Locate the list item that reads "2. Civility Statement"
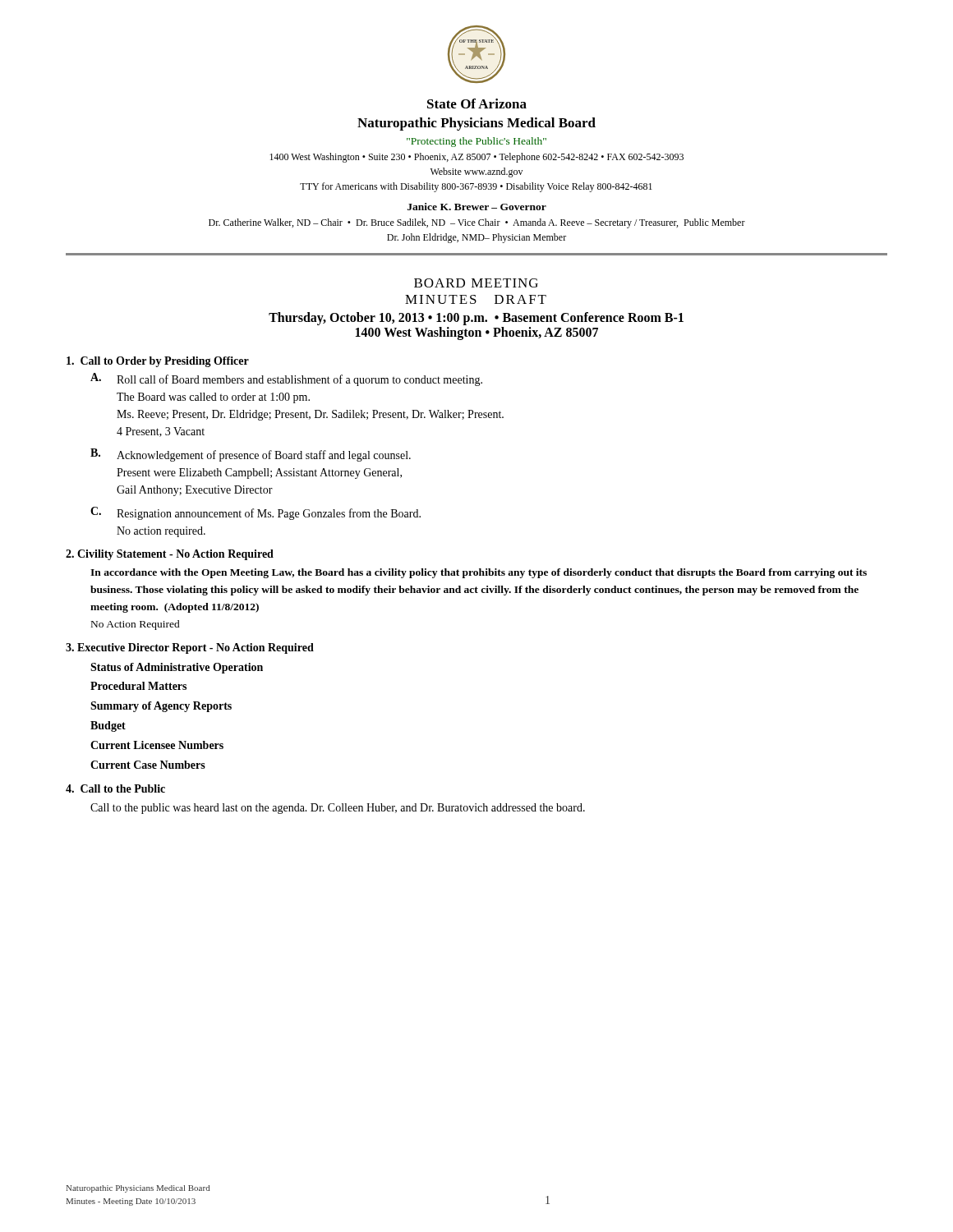 click(x=476, y=590)
